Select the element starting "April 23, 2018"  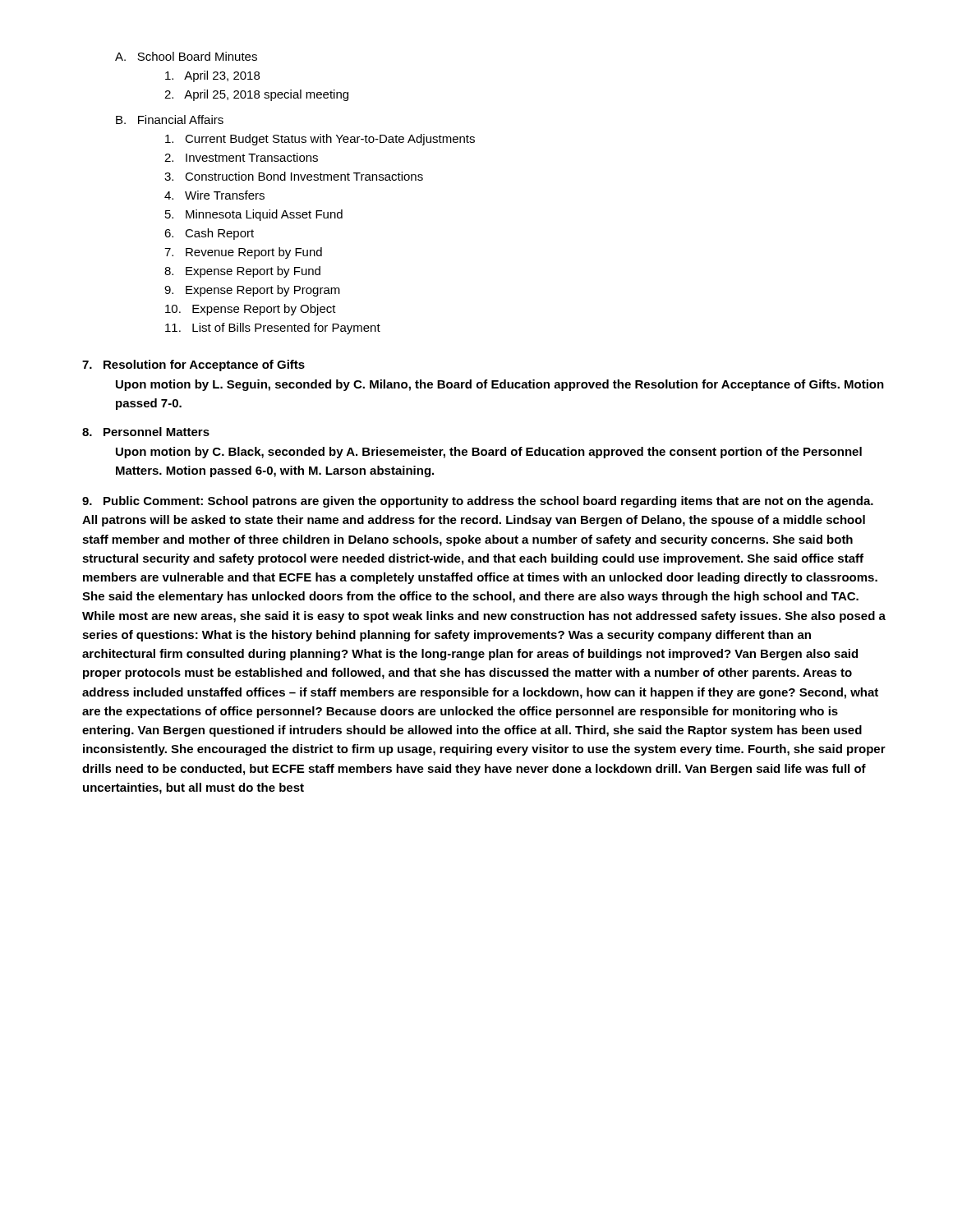tap(212, 75)
